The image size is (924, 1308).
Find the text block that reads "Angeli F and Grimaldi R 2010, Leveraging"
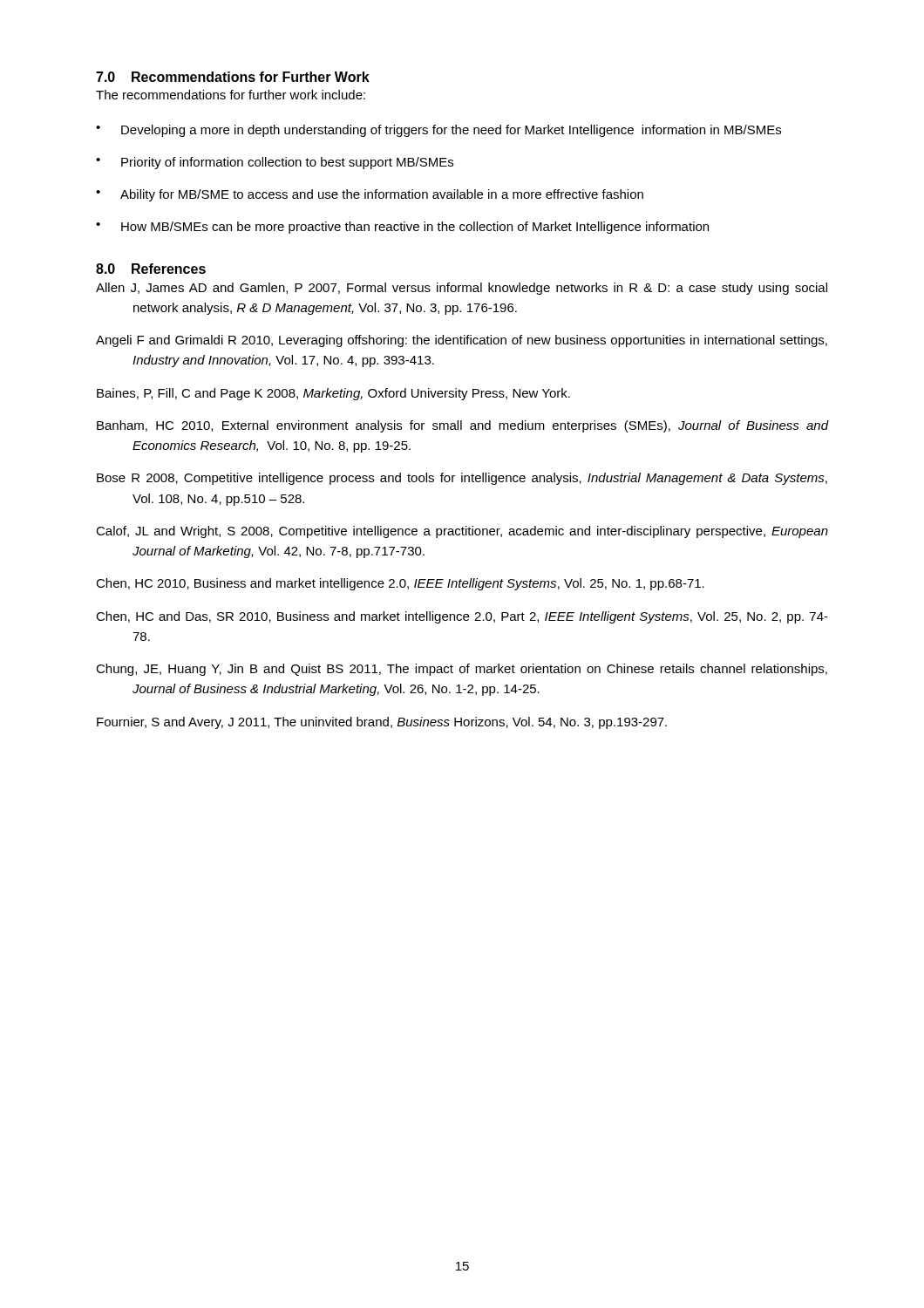tap(462, 350)
